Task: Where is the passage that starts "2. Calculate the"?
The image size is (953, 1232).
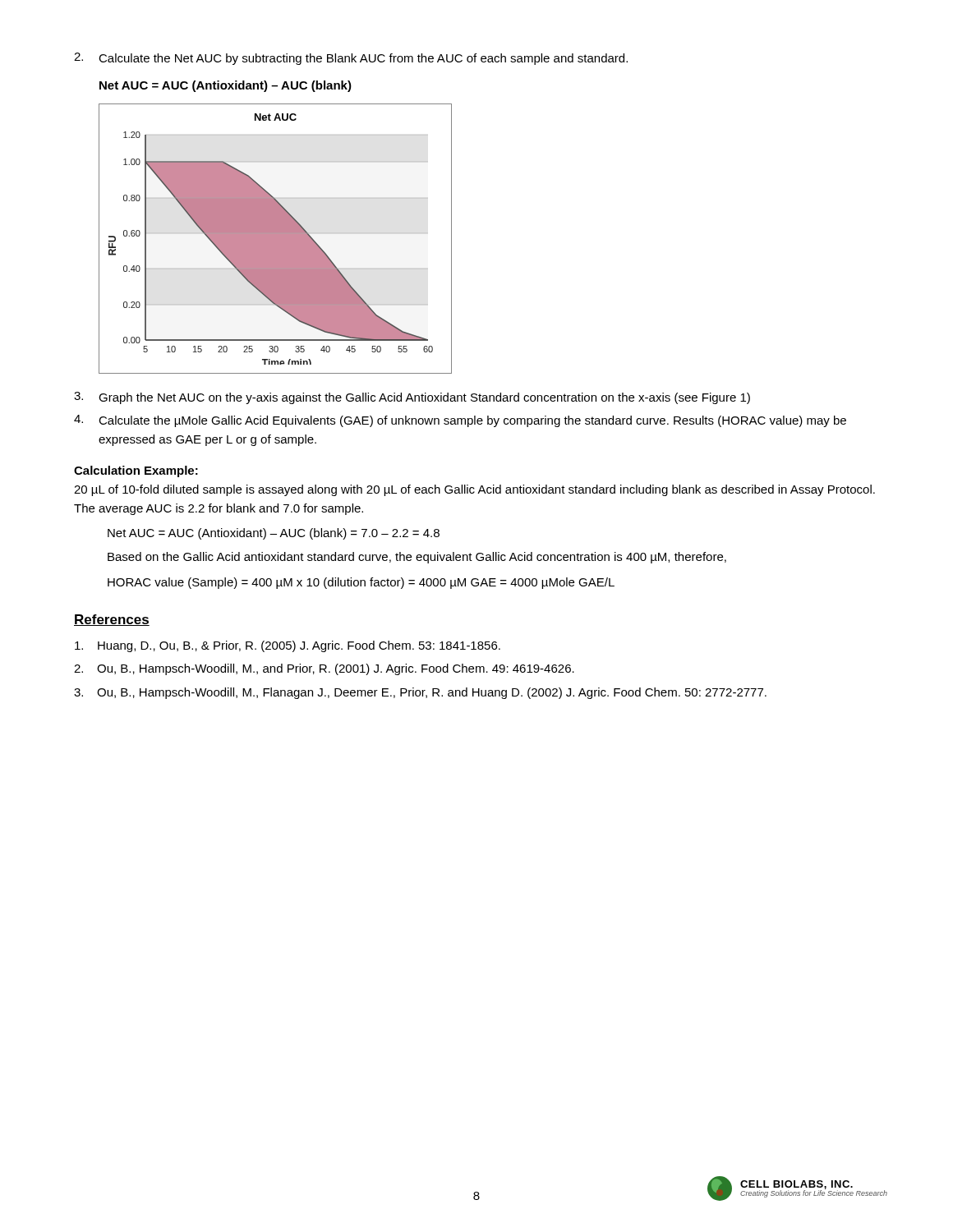Action: 351,59
